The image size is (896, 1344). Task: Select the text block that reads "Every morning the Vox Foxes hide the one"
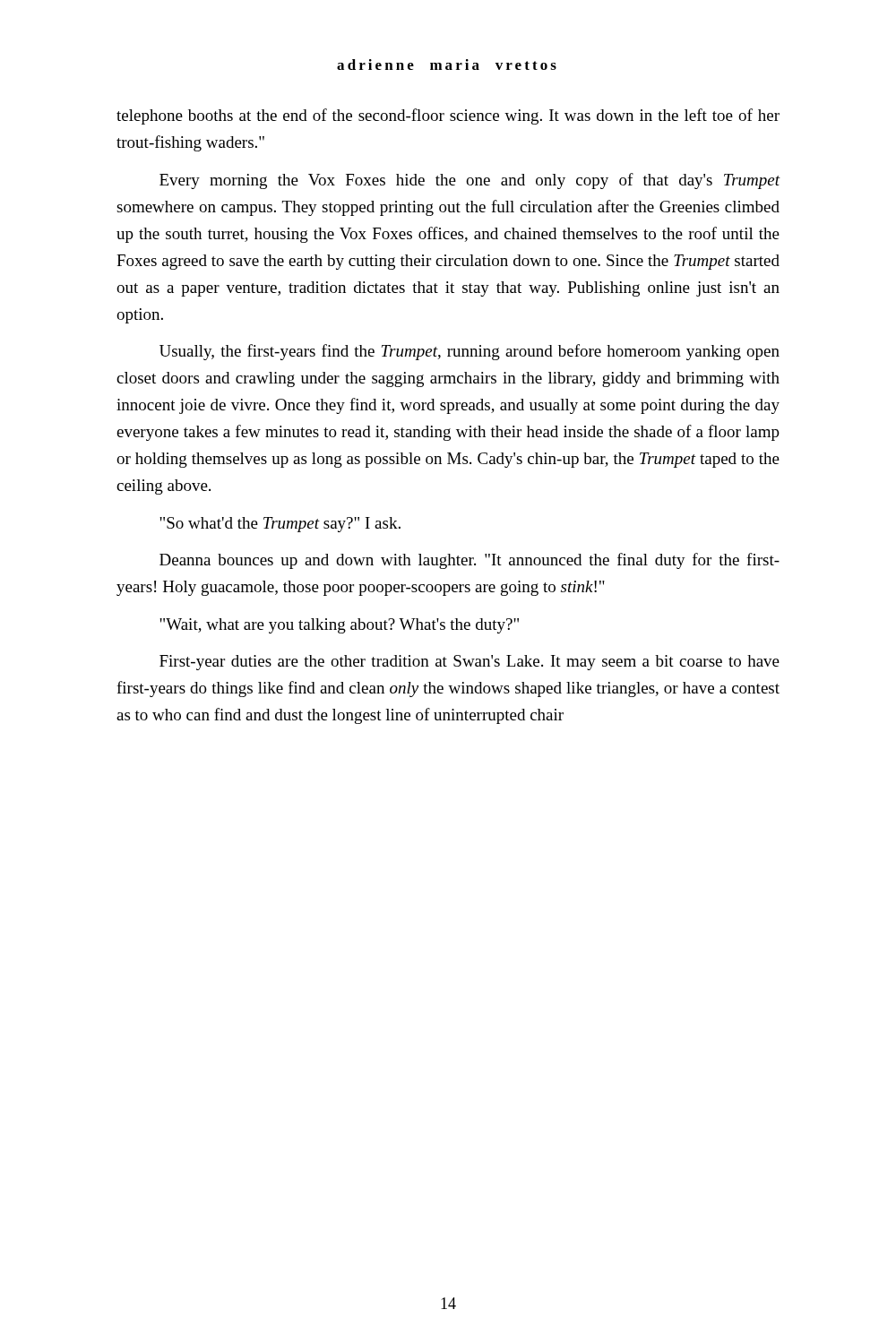coord(448,247)
